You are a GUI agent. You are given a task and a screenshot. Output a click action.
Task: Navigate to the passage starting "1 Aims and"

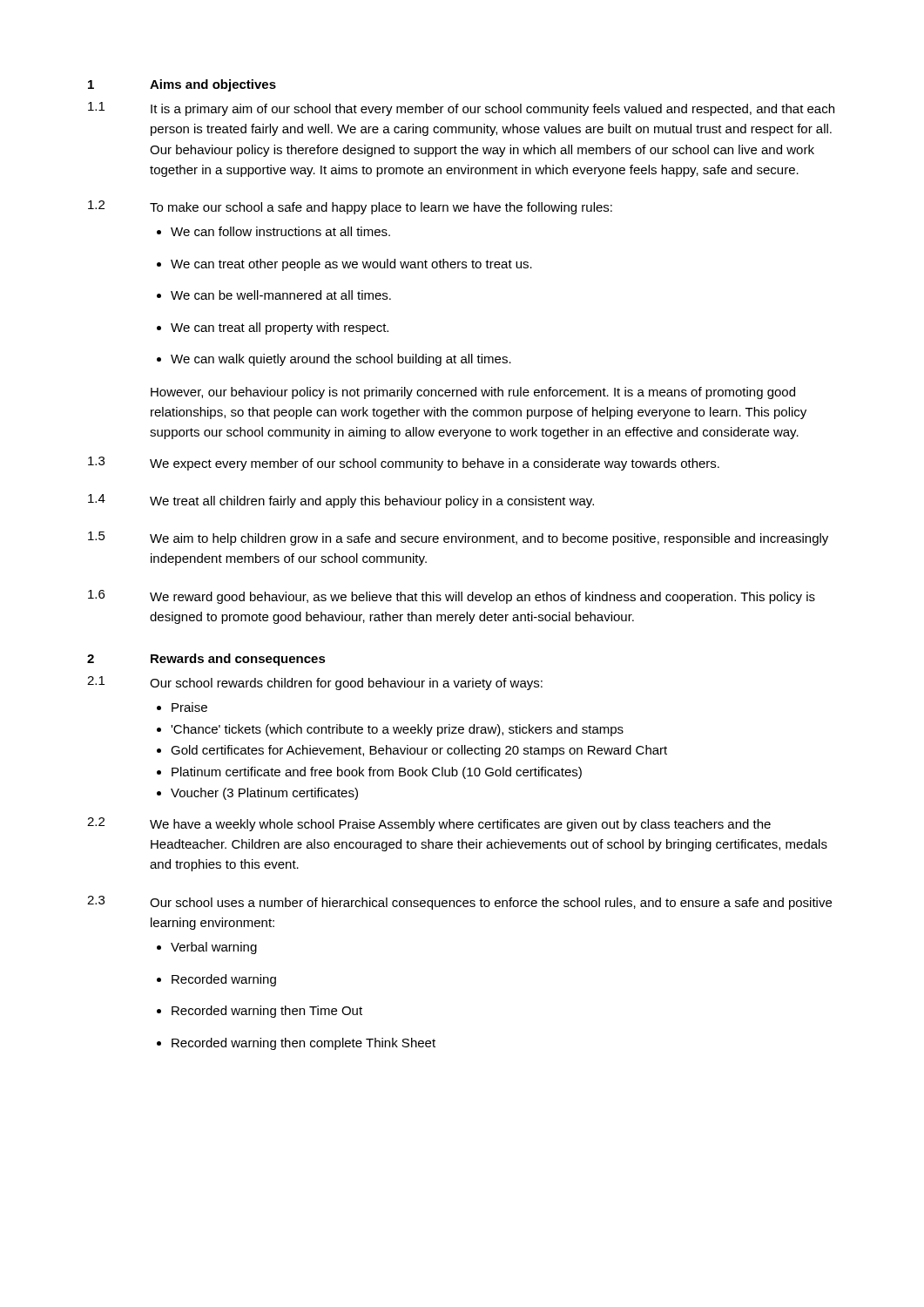[x=182, y=84]
